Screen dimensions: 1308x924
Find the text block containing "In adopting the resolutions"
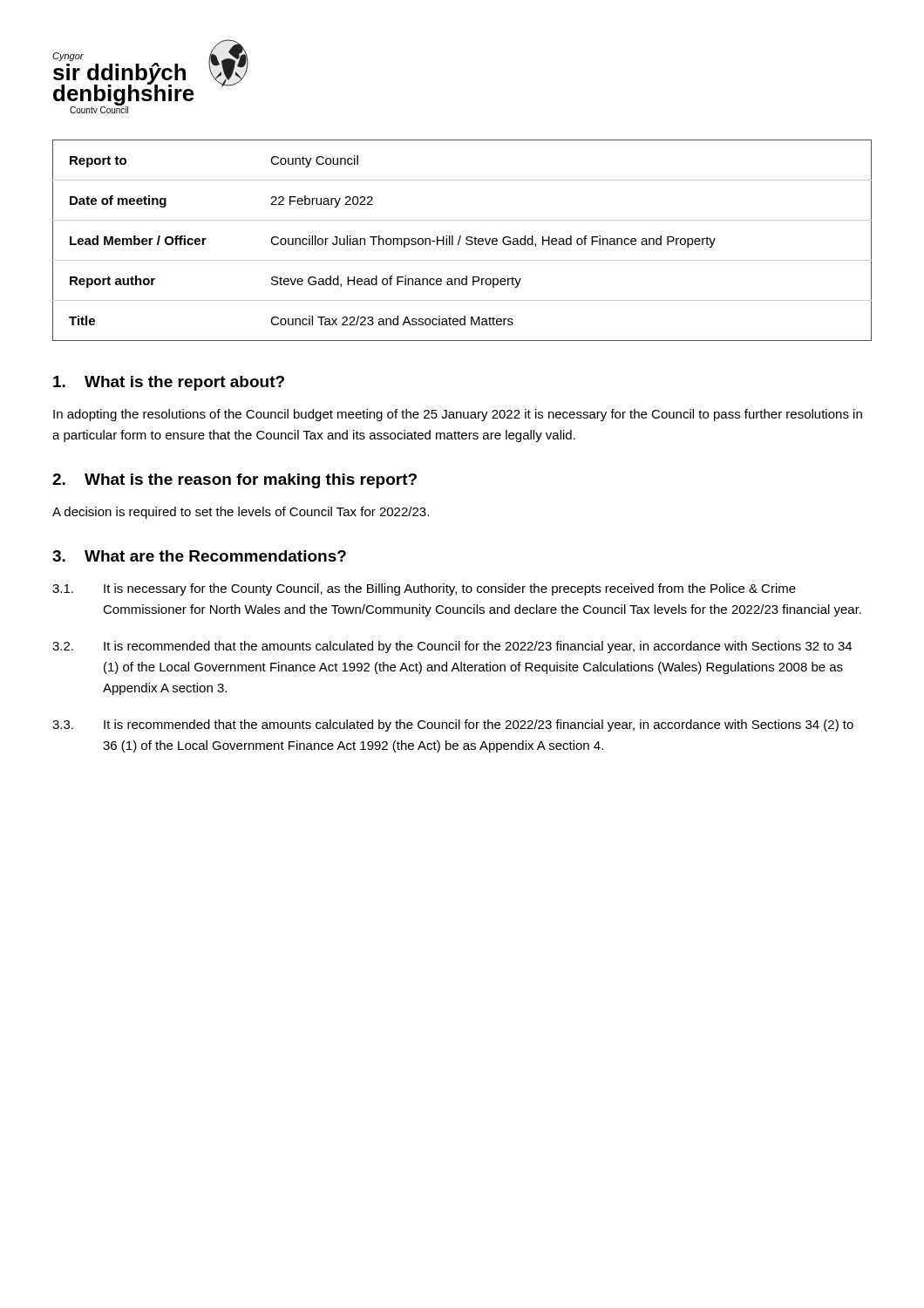click(x=462, y=425)
